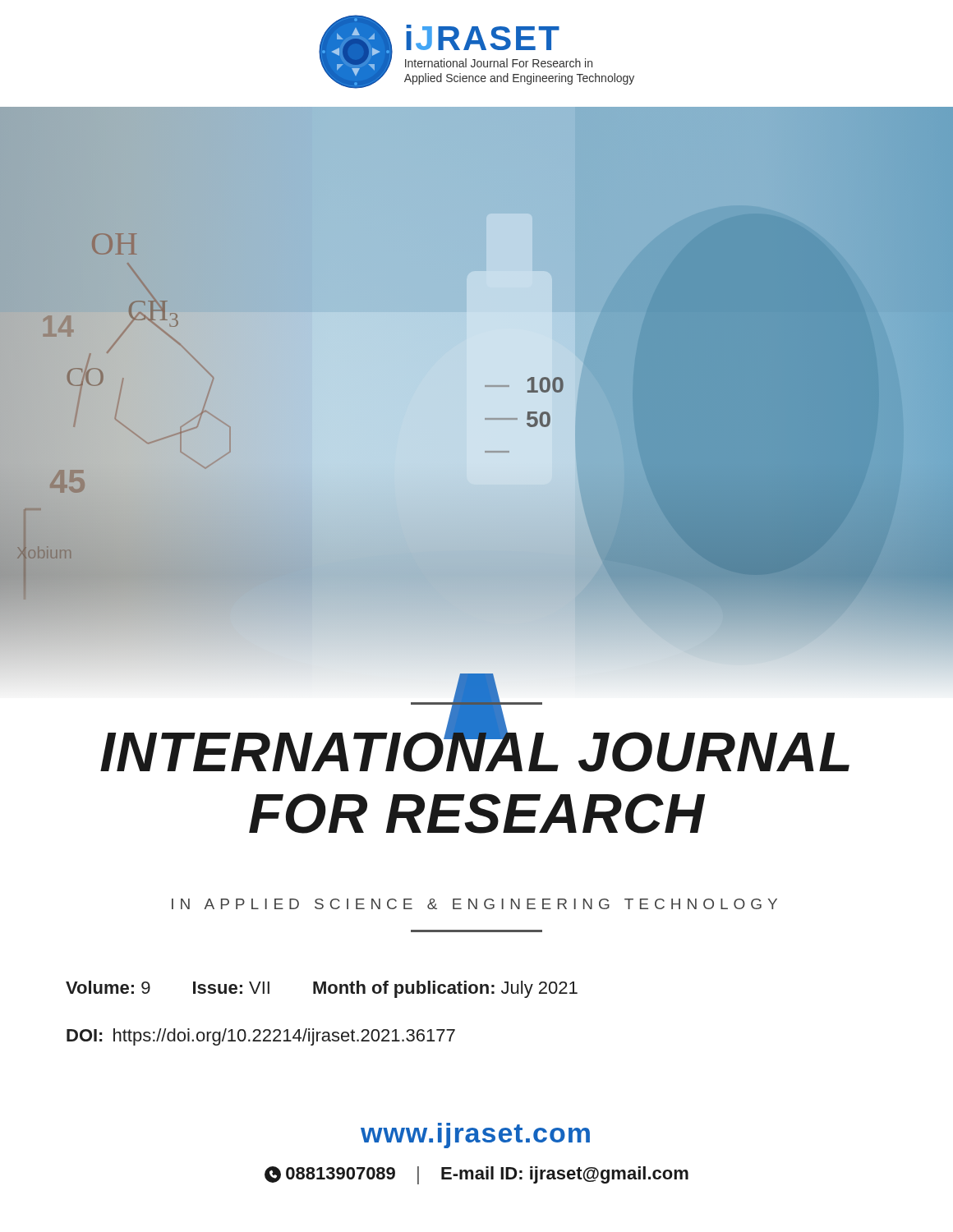Locate the text block that says "Volume: 9 Issue: VII Month of"
This screenshot has height=1232, width=953.
(x=501, y=988)
